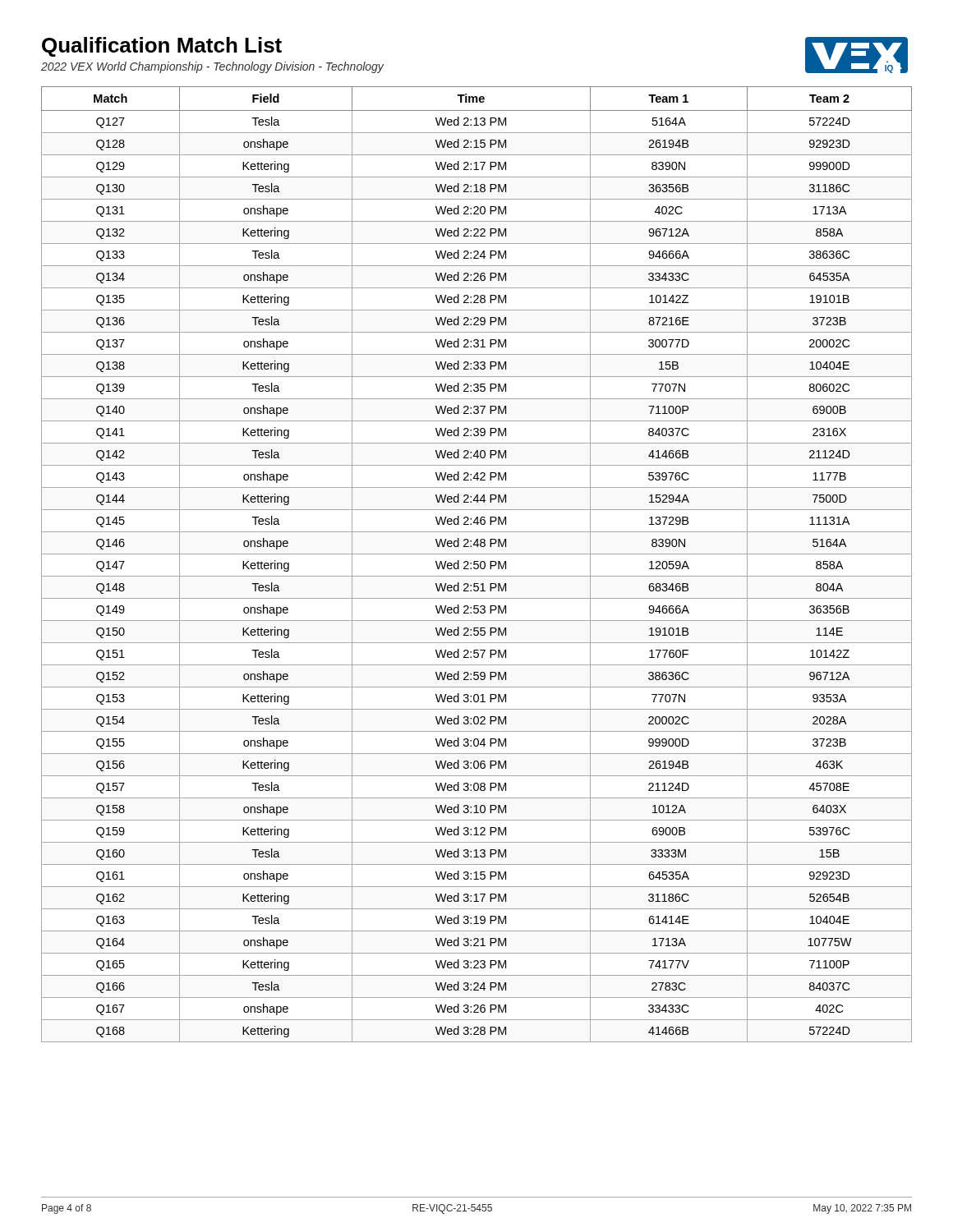Locate the logo
The width and height of the screenshot is (953, 1232).
859,55
